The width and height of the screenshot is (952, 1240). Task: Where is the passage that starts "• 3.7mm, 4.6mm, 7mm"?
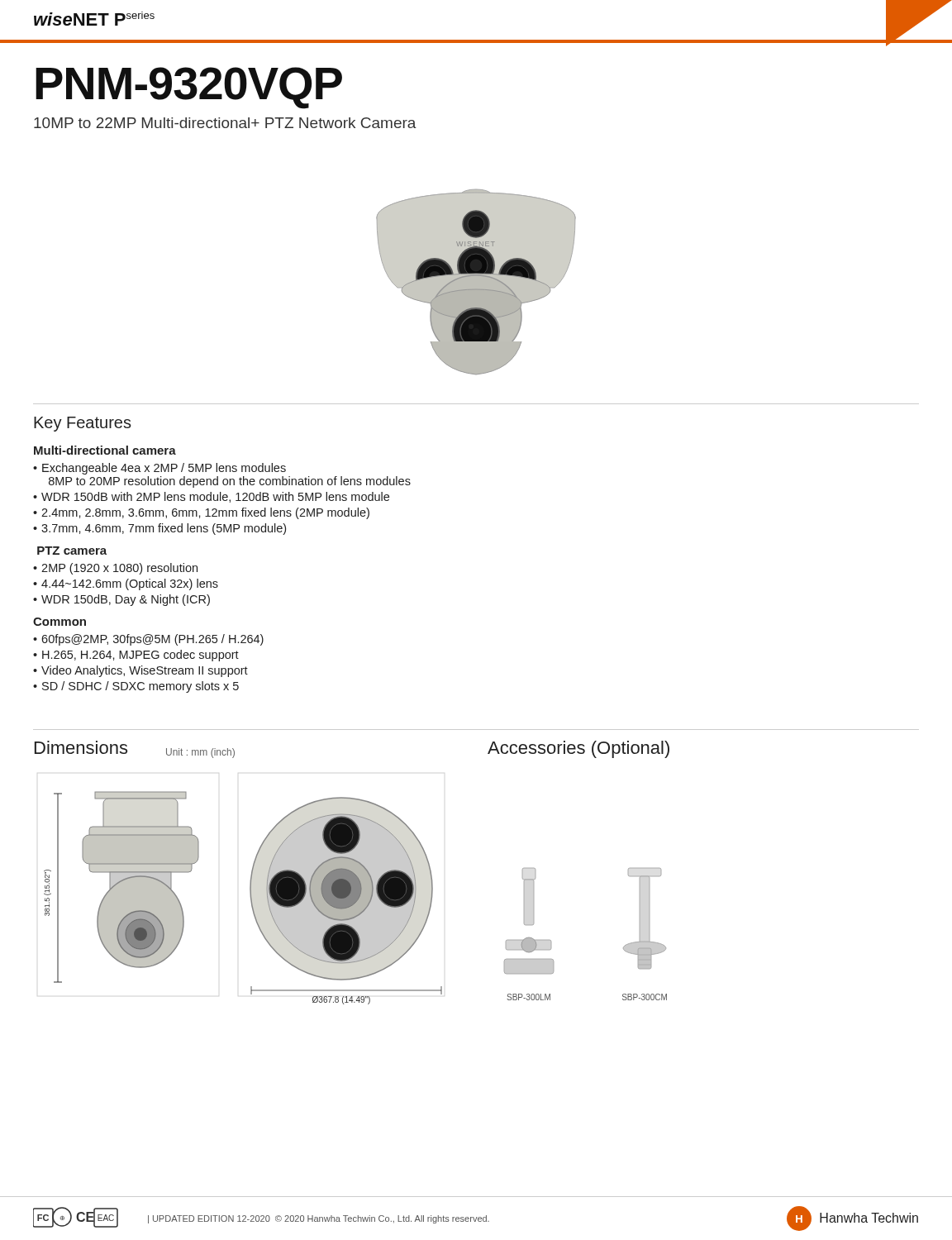point(160,528)
